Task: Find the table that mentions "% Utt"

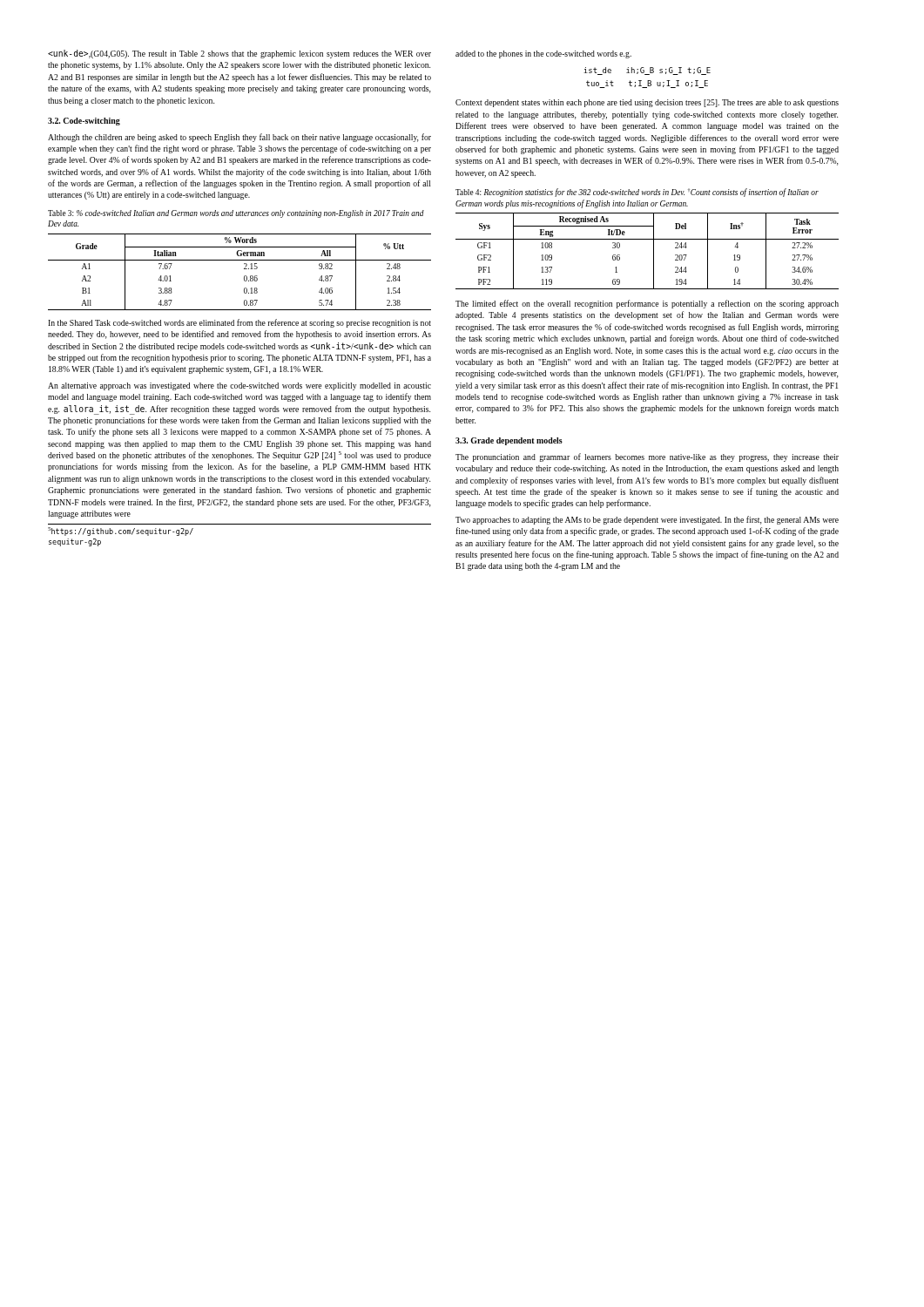Action: [239, 272]
